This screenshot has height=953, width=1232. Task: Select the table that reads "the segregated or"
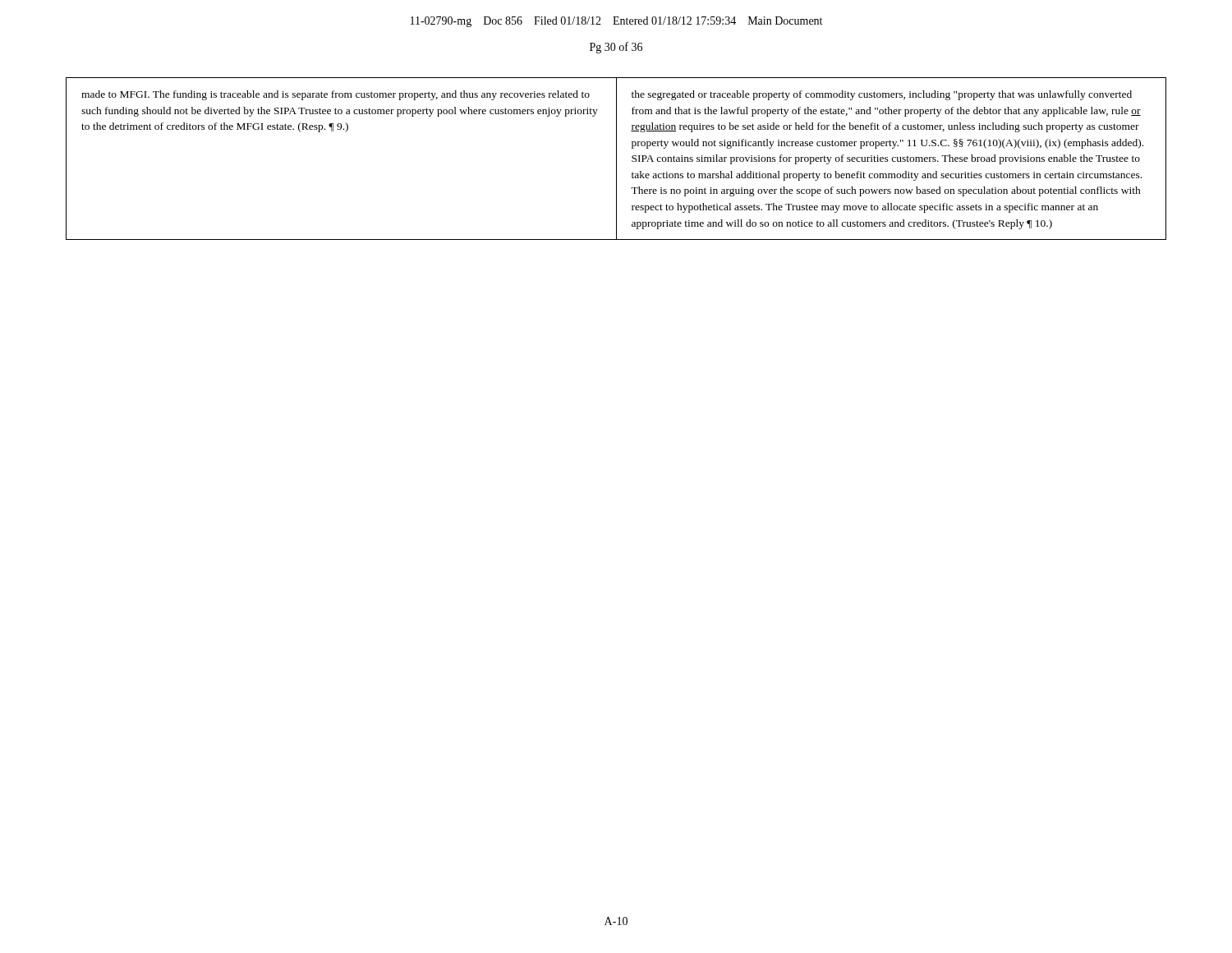tap(616, 159)
